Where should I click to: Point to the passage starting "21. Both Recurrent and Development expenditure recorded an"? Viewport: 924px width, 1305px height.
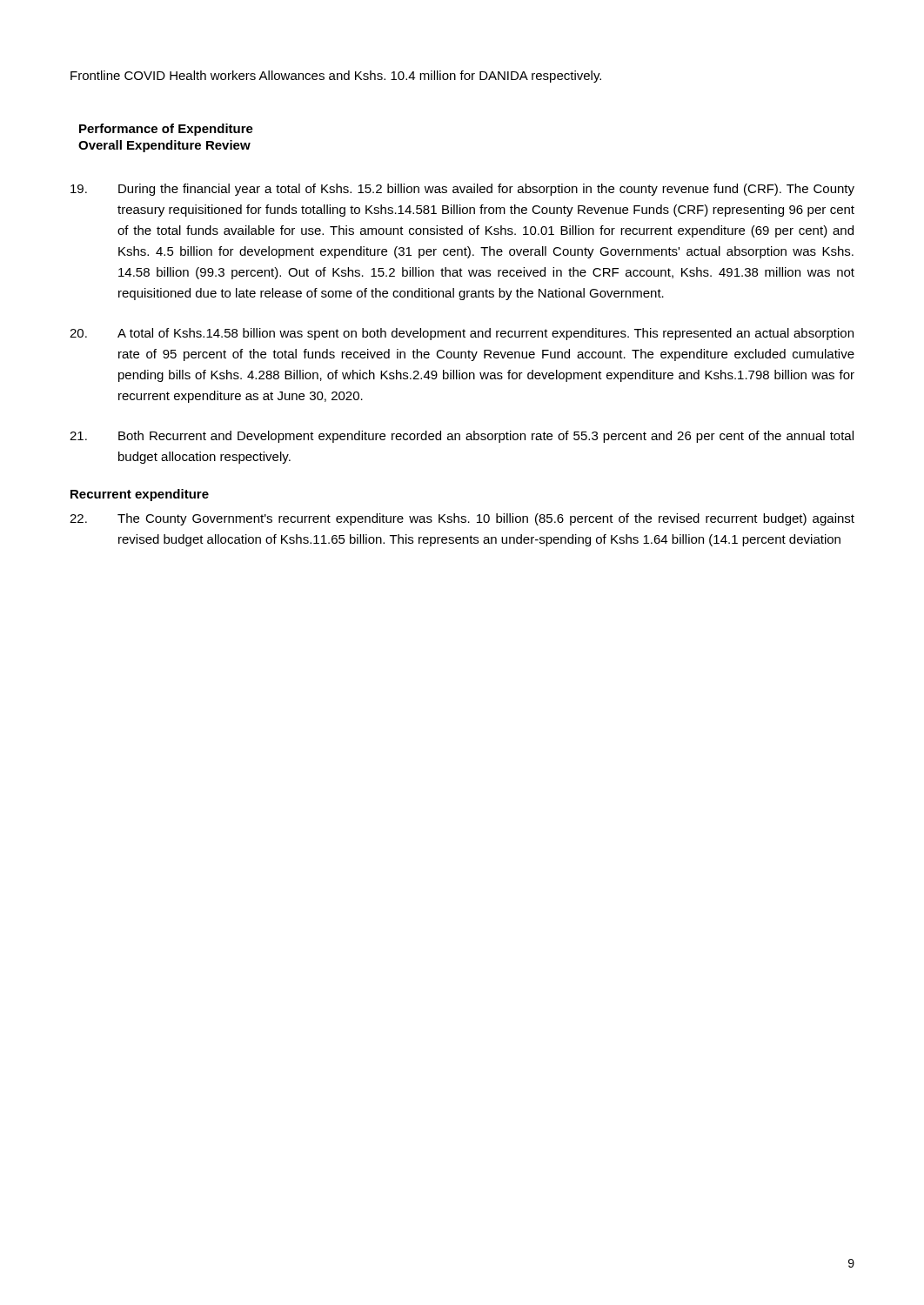[x=462, y=446]
